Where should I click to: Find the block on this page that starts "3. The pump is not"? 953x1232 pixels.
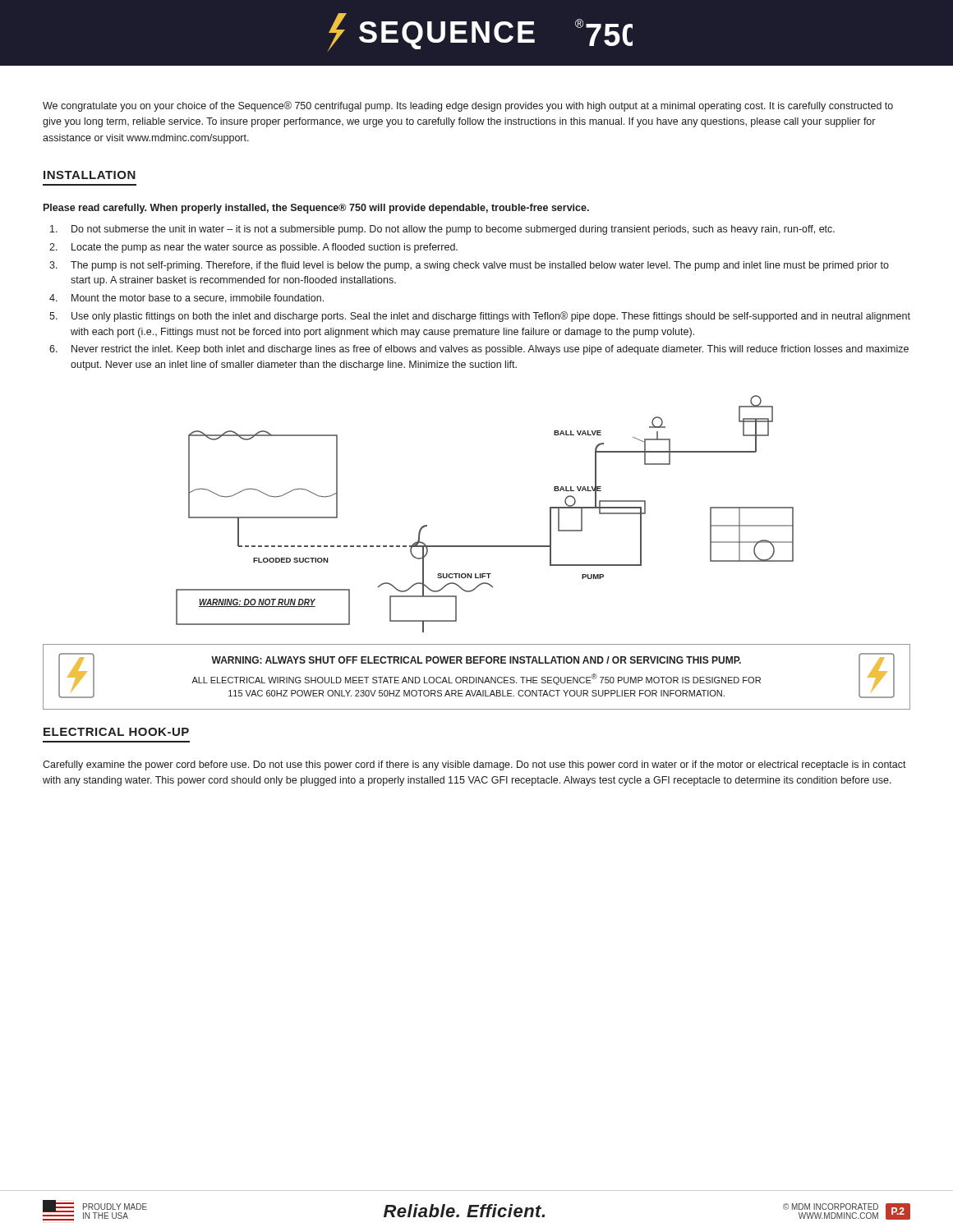480,273
